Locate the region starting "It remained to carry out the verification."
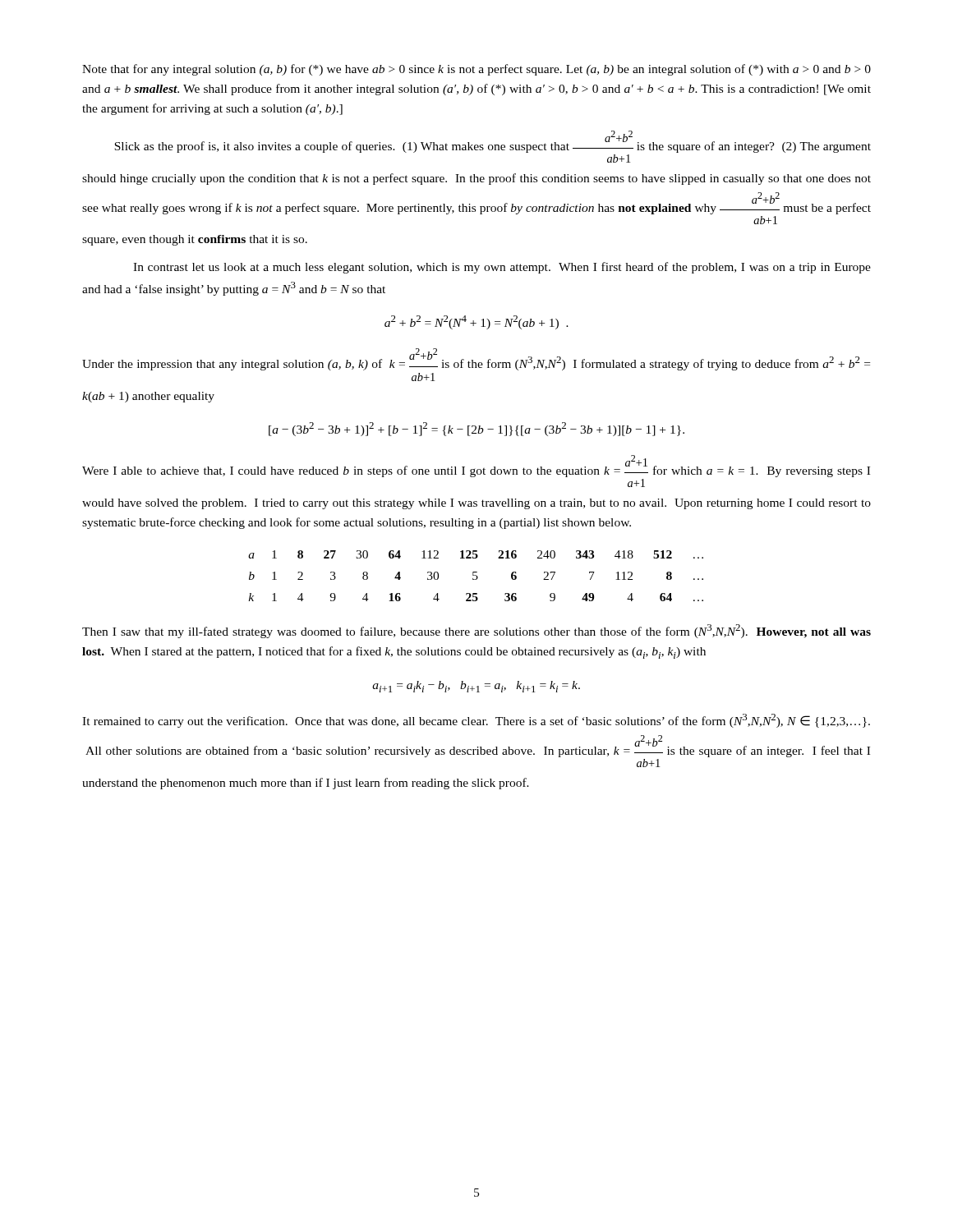Screen dimensions: 1232x953 (x=476, y=751)
